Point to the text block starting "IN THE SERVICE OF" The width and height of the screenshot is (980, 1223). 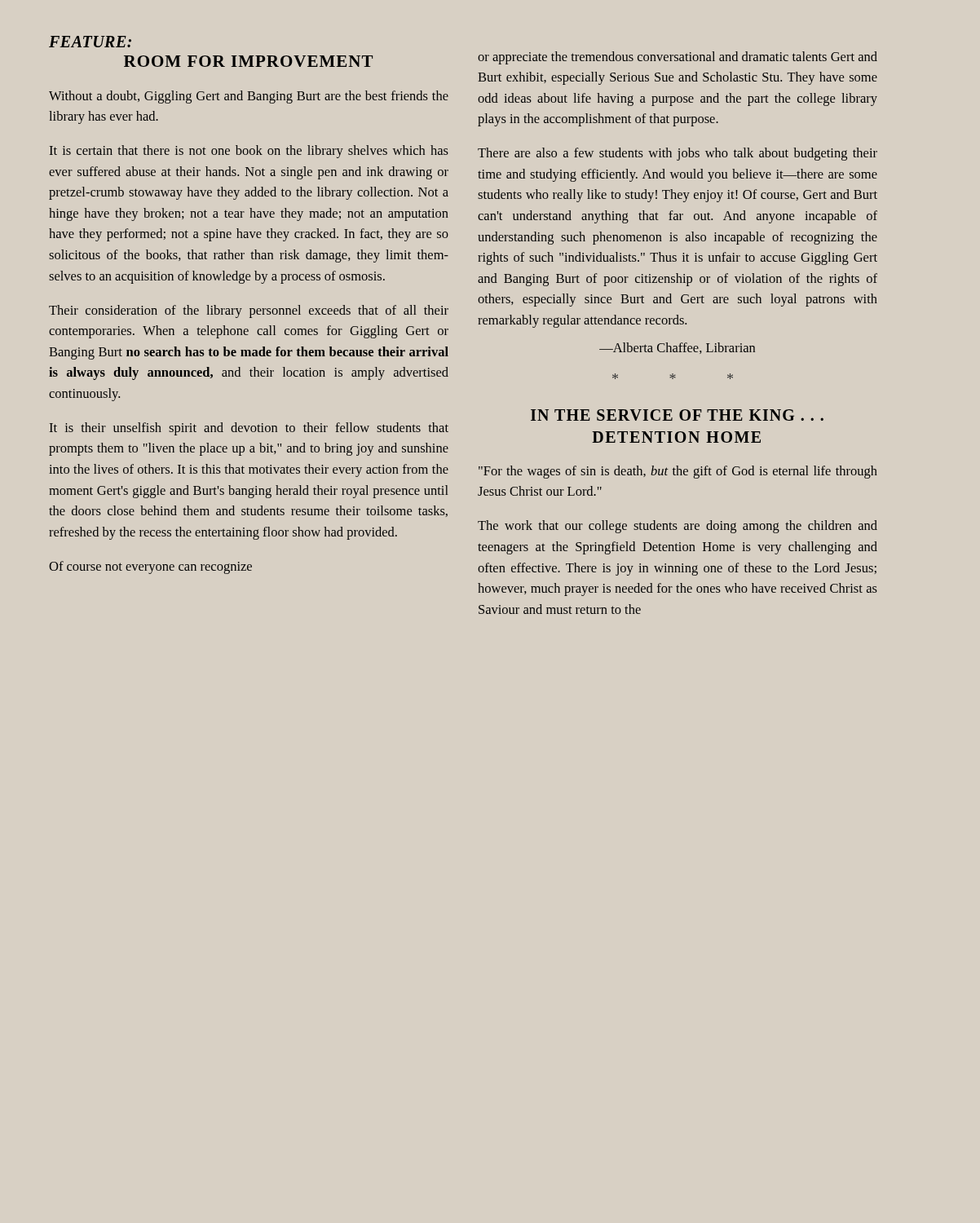click(678, 416)
